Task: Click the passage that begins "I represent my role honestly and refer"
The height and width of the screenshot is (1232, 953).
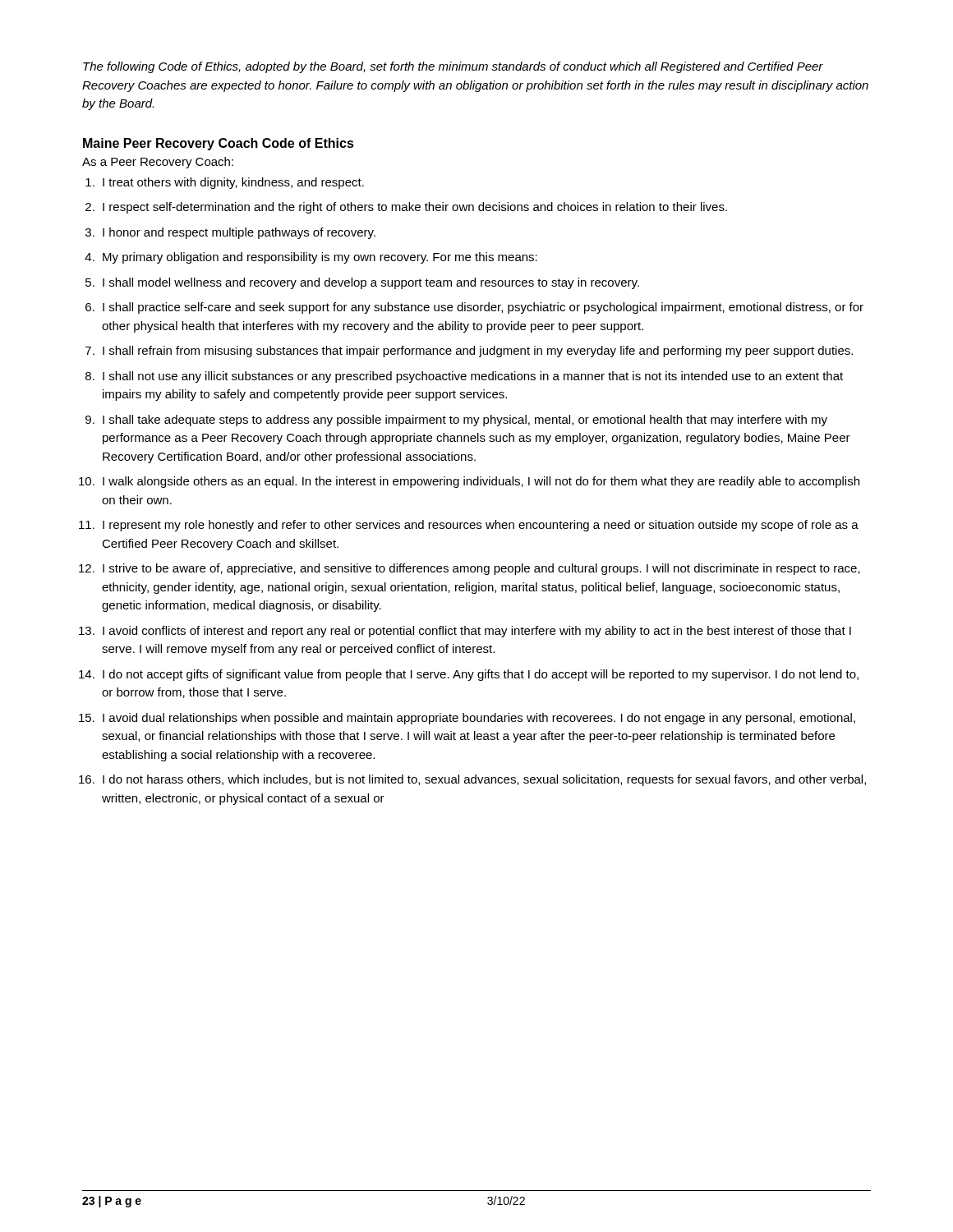Action: (480, 534)
